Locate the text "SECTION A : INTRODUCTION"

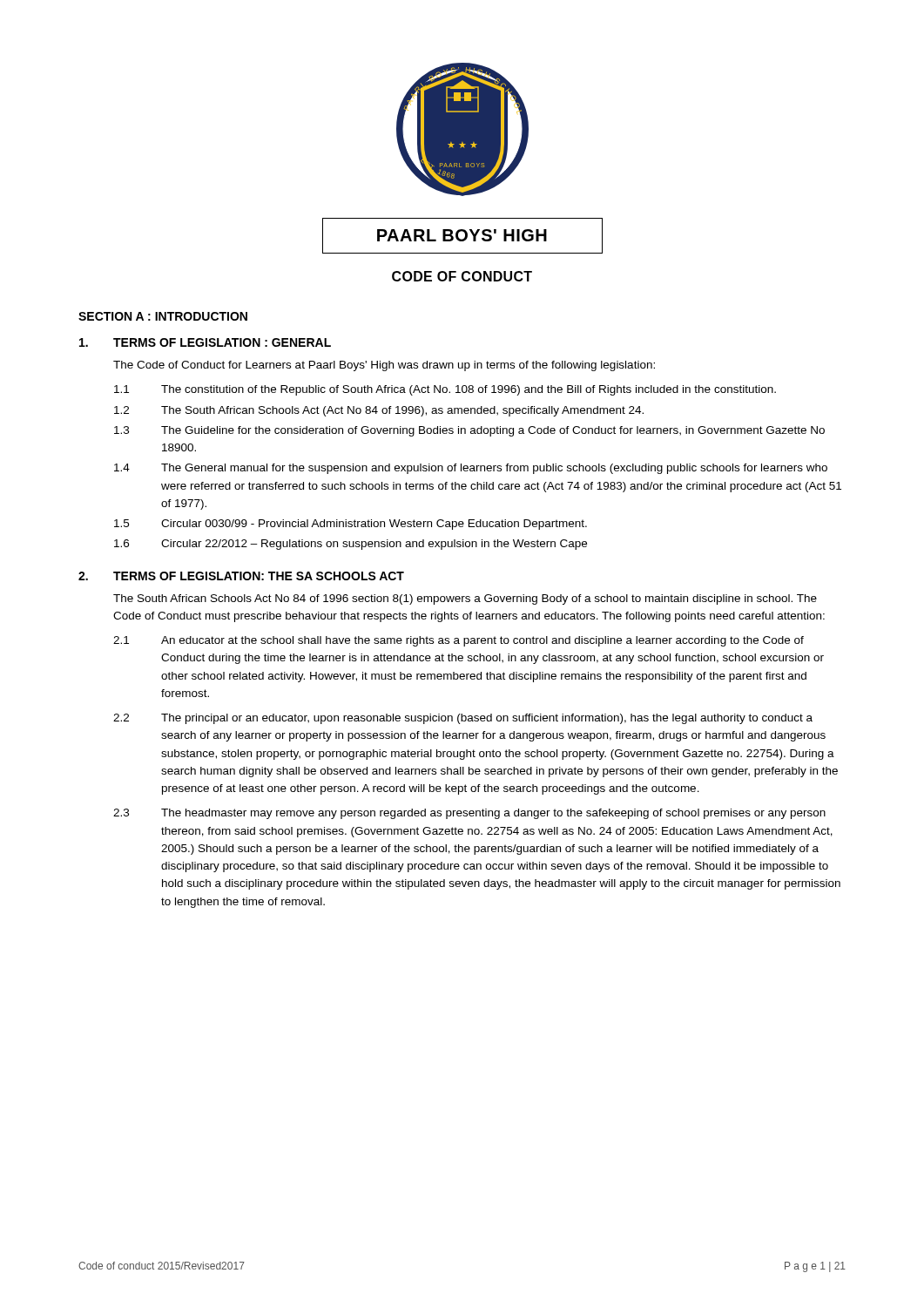coord(163,316)
